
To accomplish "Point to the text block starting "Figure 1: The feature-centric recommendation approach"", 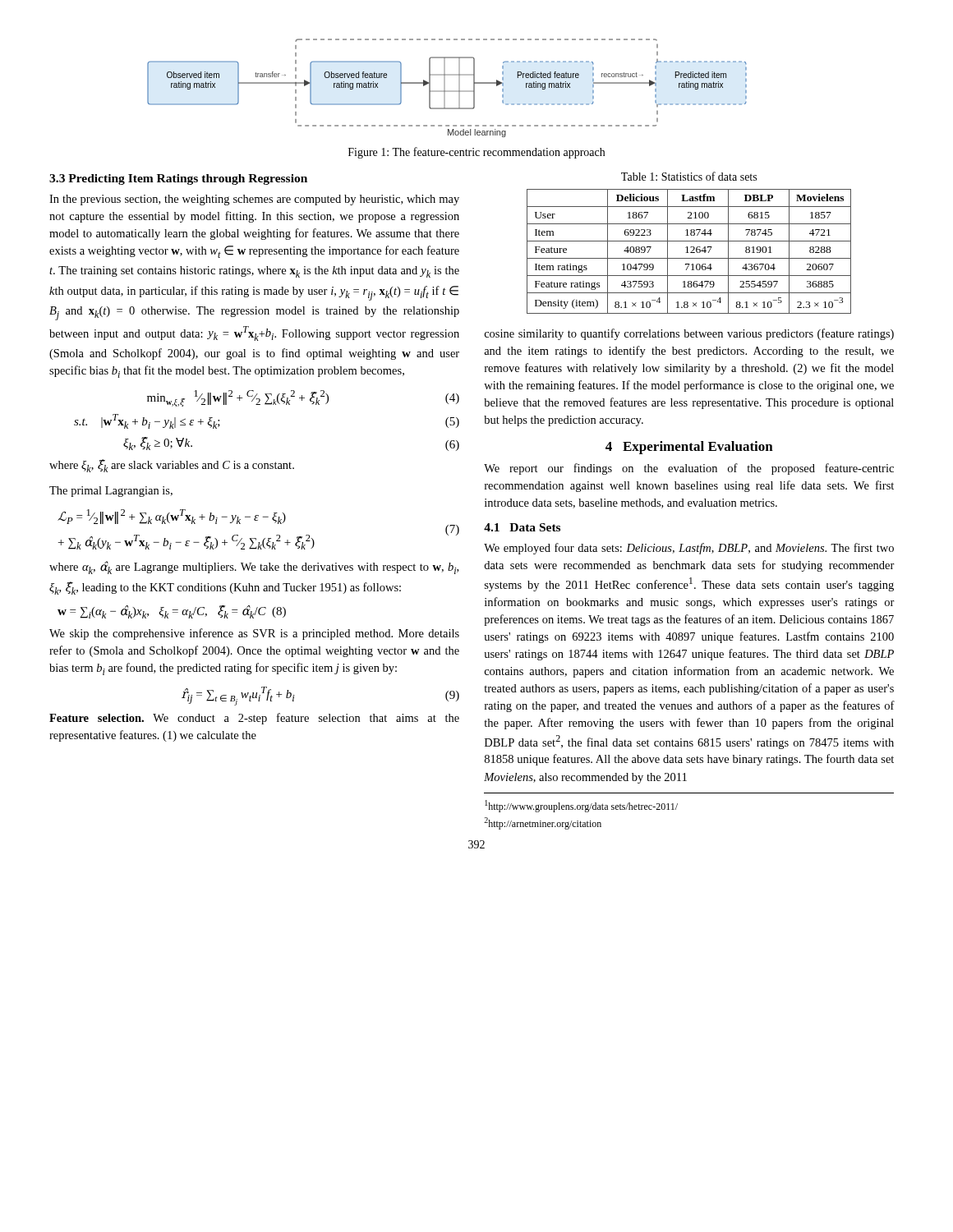I will [476, 152].
